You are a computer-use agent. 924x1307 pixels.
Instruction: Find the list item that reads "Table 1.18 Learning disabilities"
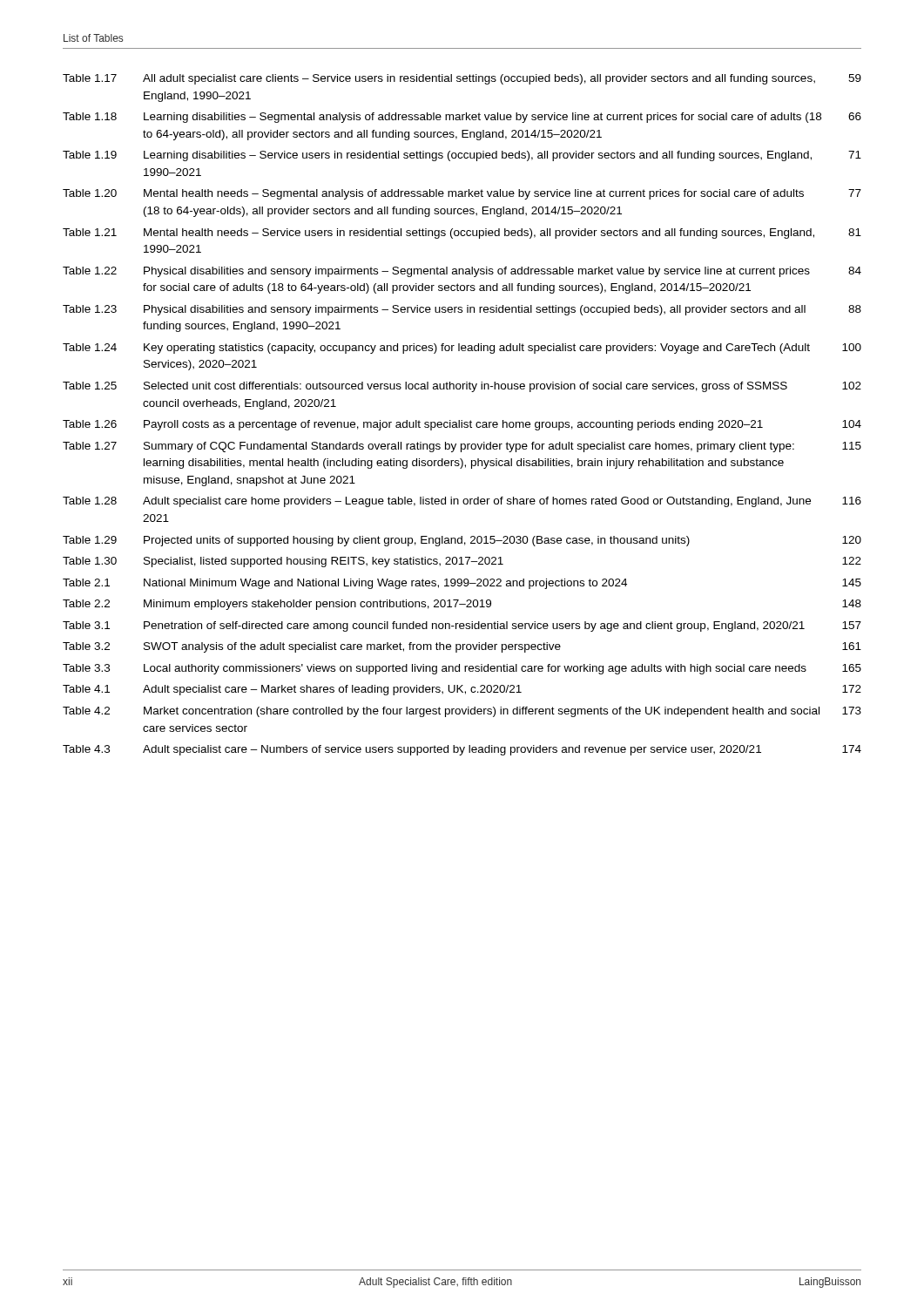click(x=462, y=125)
